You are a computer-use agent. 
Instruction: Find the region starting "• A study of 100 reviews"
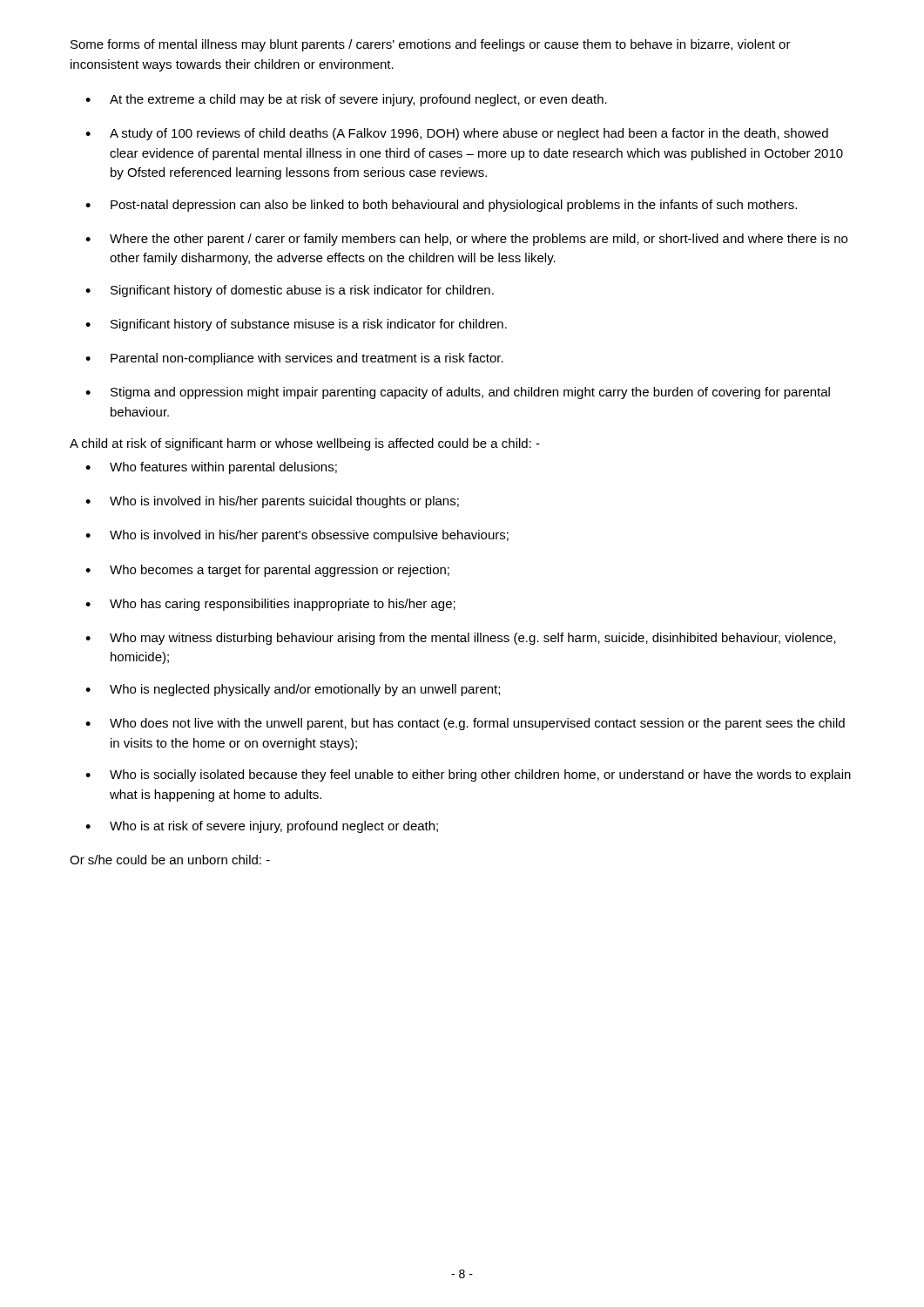coord(462,153)
